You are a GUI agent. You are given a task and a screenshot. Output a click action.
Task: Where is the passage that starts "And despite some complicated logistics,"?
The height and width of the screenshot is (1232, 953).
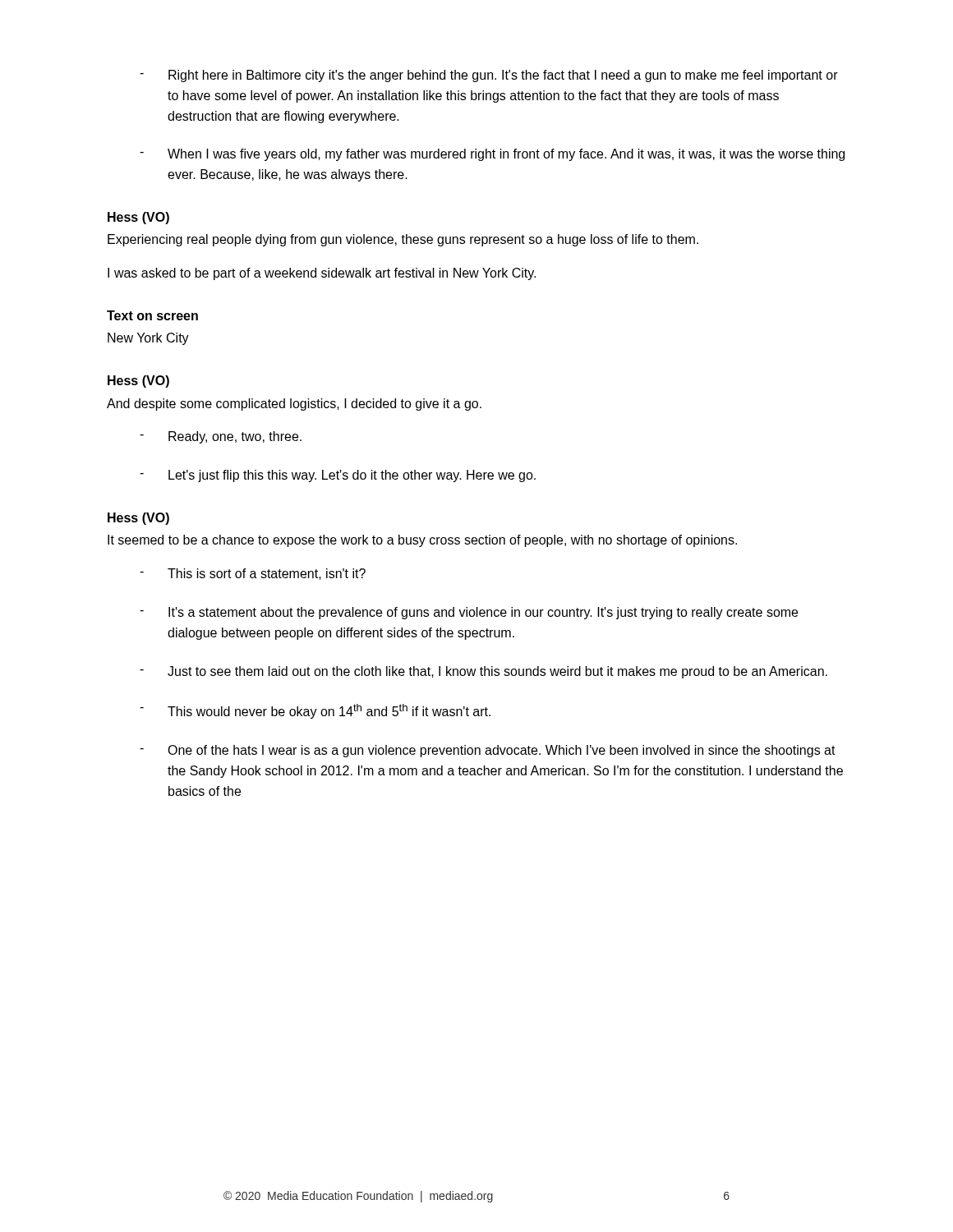pos(295,403)
